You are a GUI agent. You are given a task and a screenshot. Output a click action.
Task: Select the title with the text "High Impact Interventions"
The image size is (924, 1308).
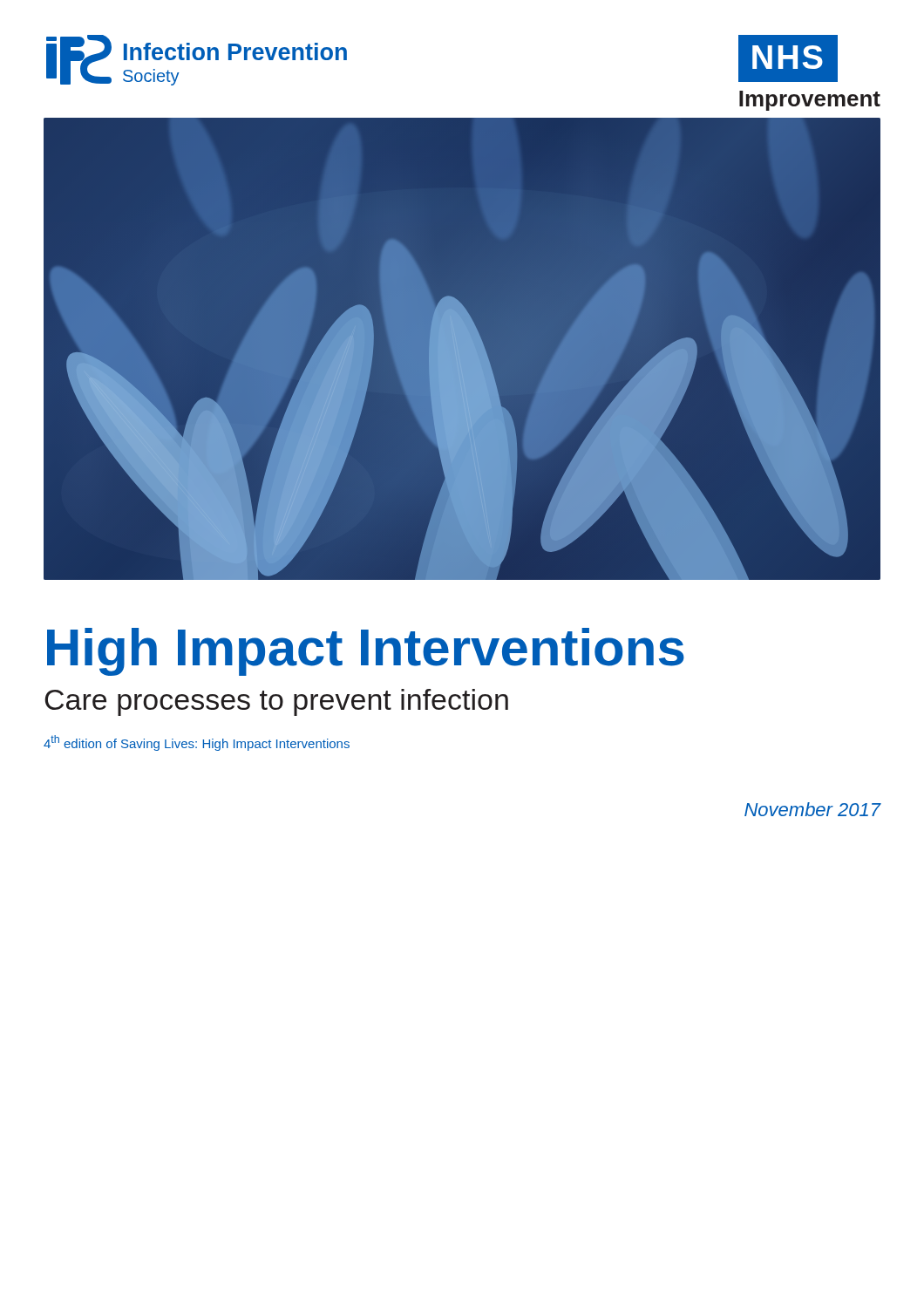coord(365,648)
